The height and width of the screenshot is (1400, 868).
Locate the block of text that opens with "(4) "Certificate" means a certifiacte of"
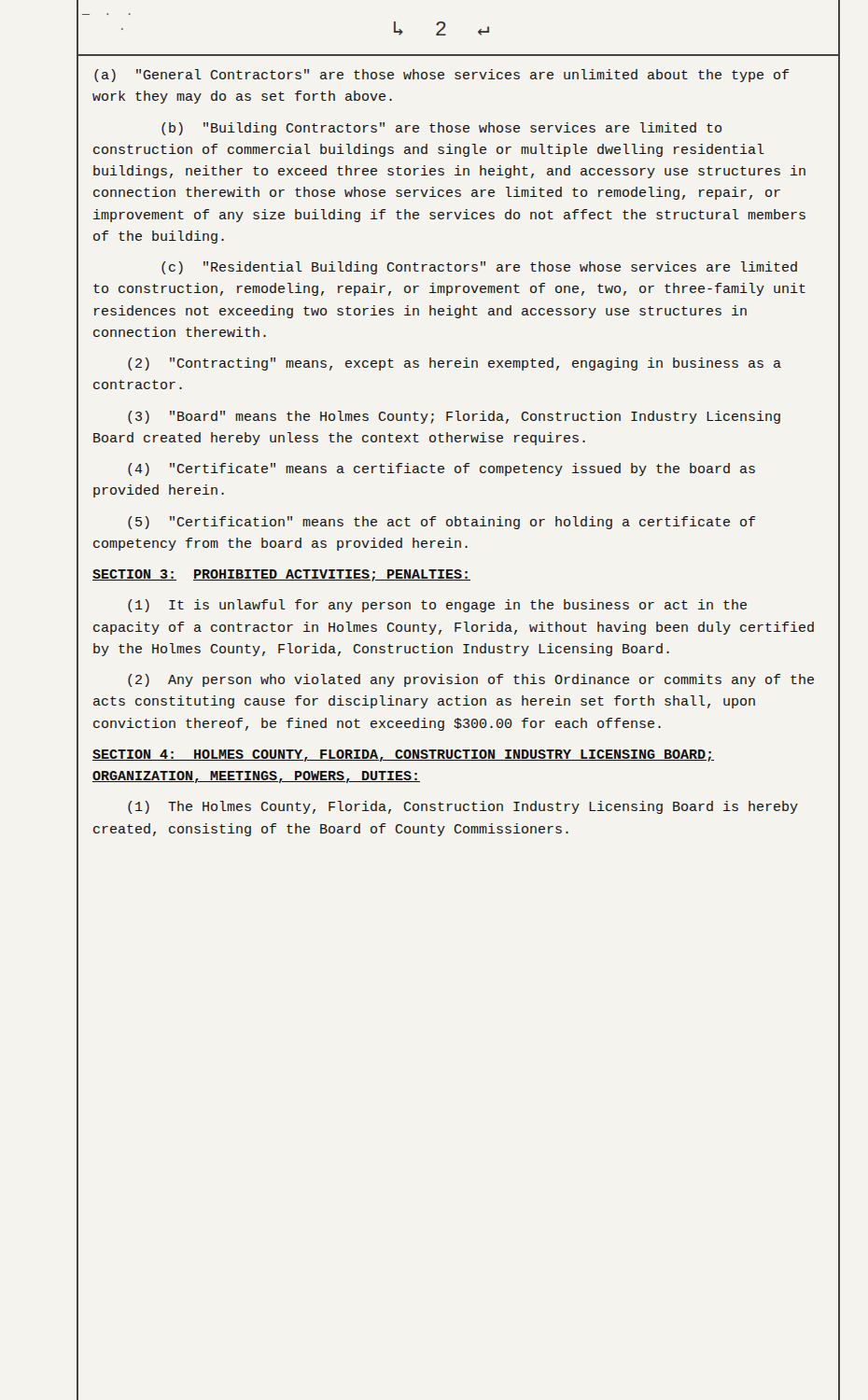pyautogui.click(x=458, y=481)
